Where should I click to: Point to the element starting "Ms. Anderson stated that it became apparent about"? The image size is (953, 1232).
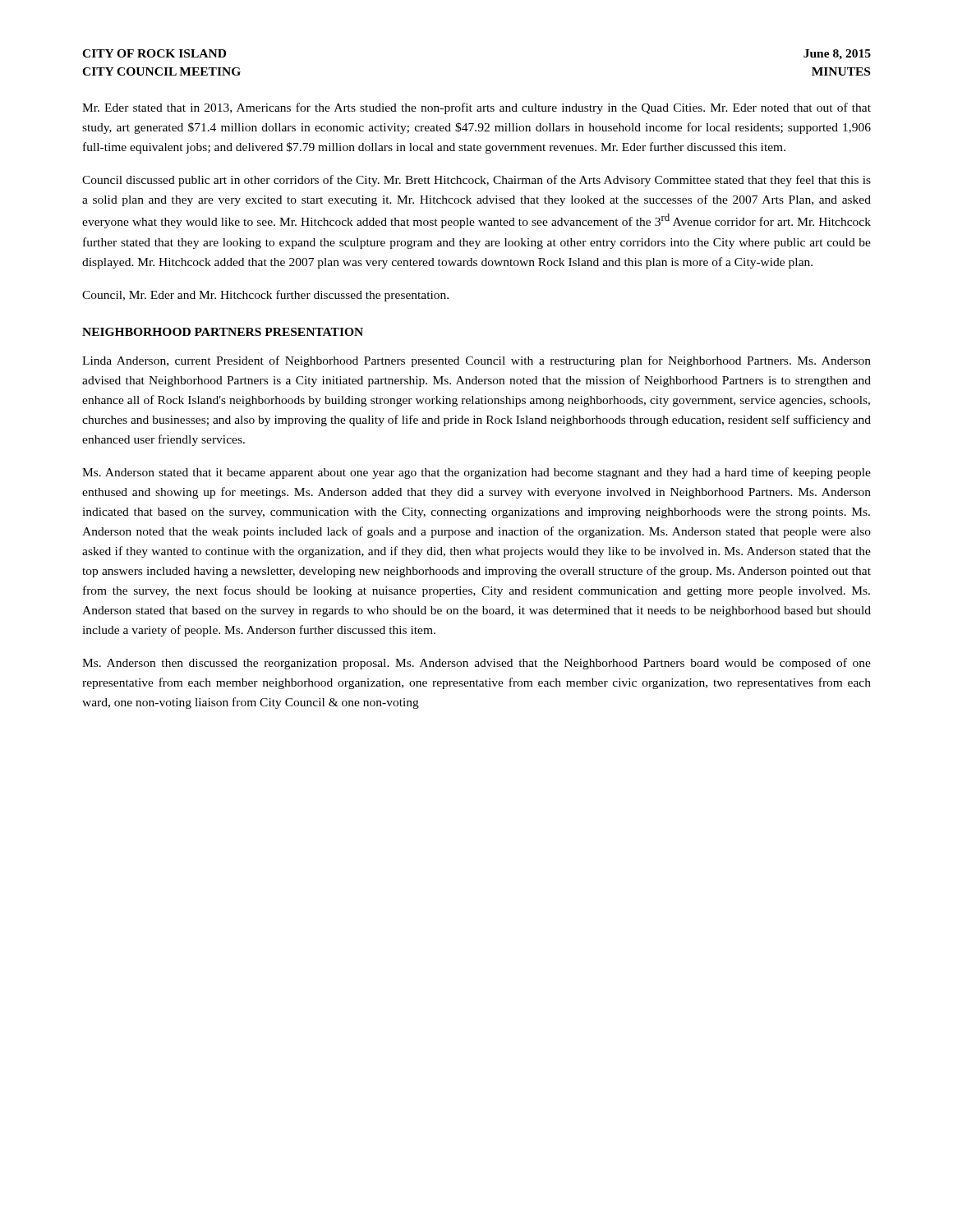(476, 551)
